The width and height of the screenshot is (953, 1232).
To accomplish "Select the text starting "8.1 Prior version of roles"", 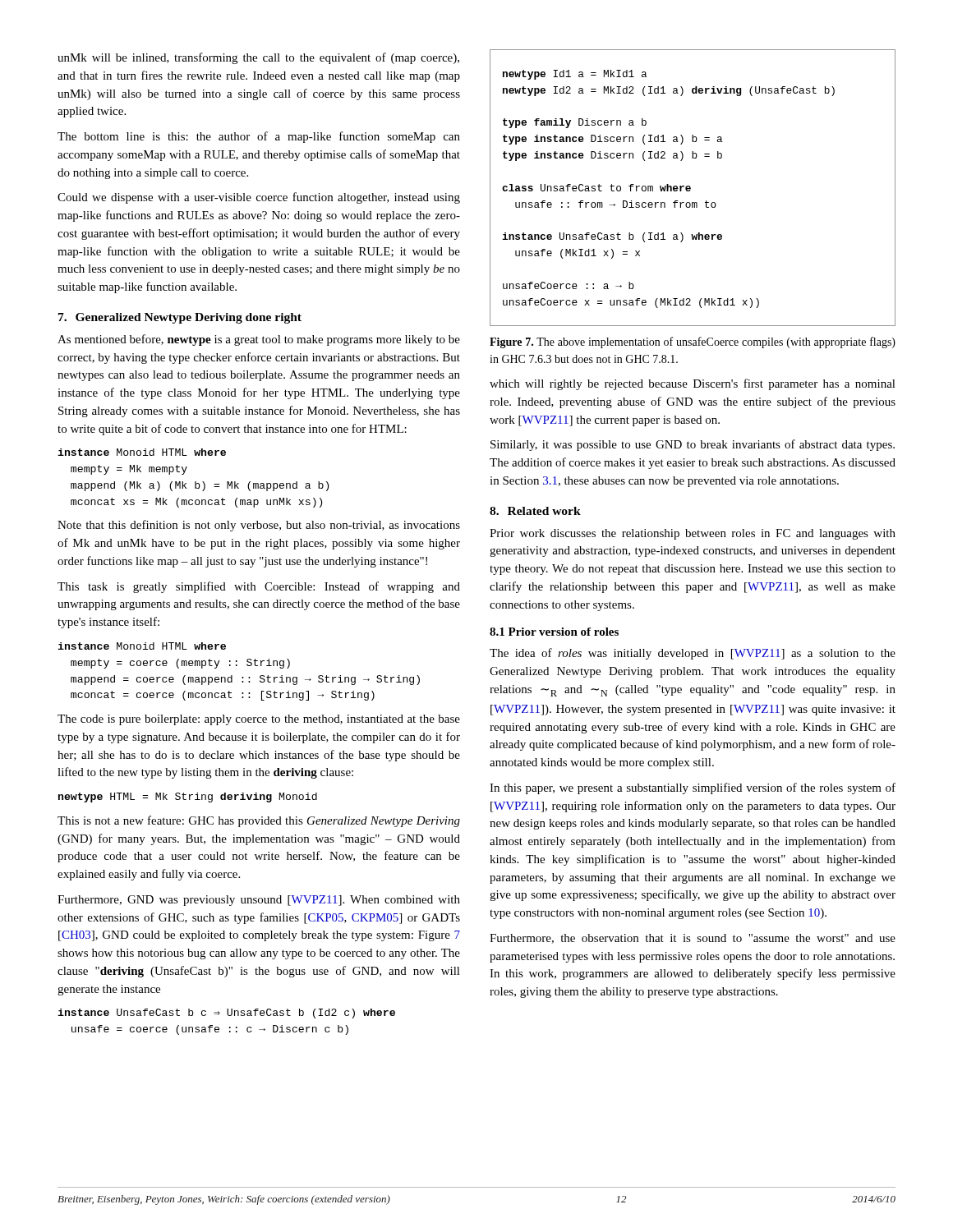I will pyautogui.click(x=554, y=632).
